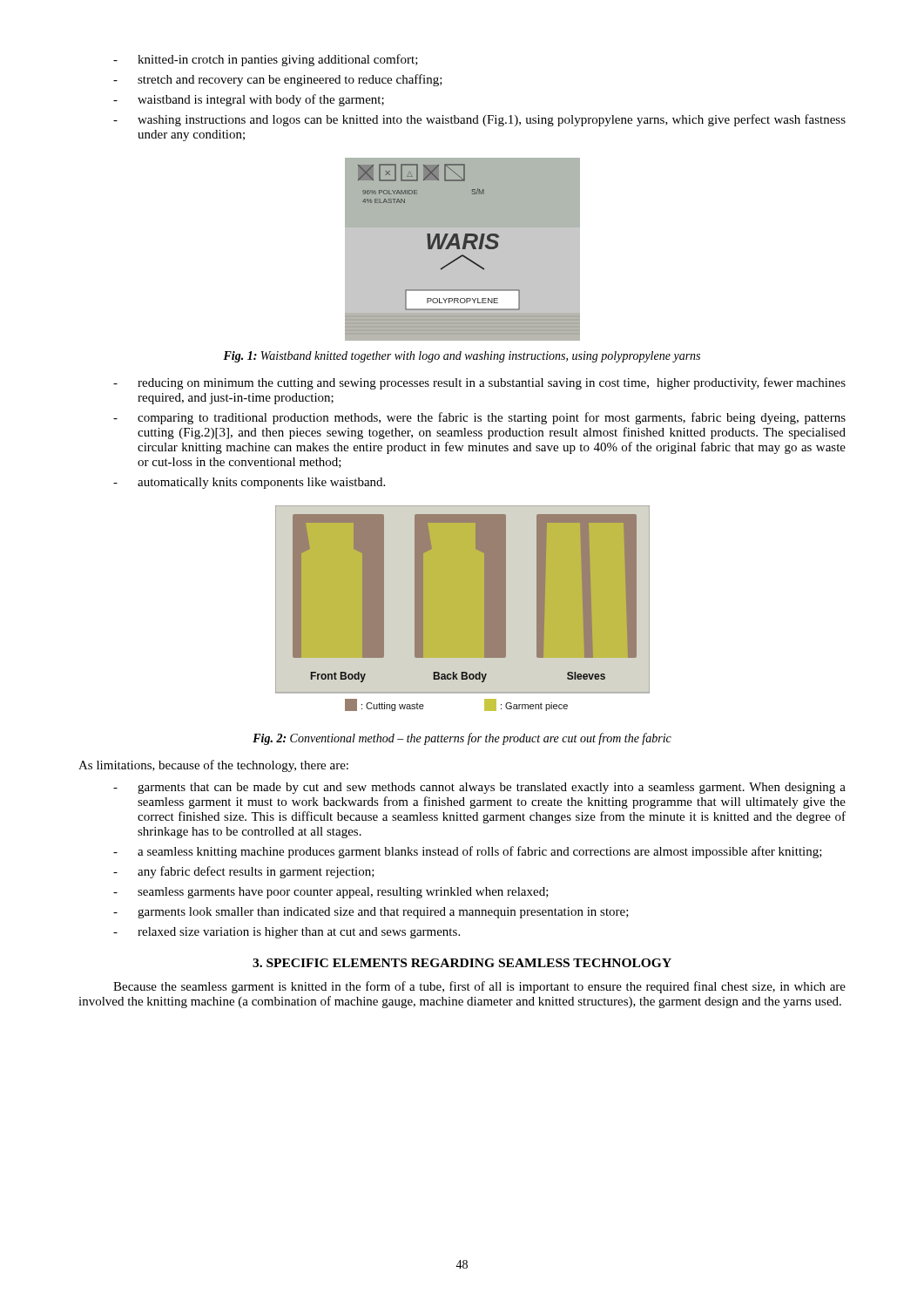
Task: Find the photo
Action: [x=462, y=251]
